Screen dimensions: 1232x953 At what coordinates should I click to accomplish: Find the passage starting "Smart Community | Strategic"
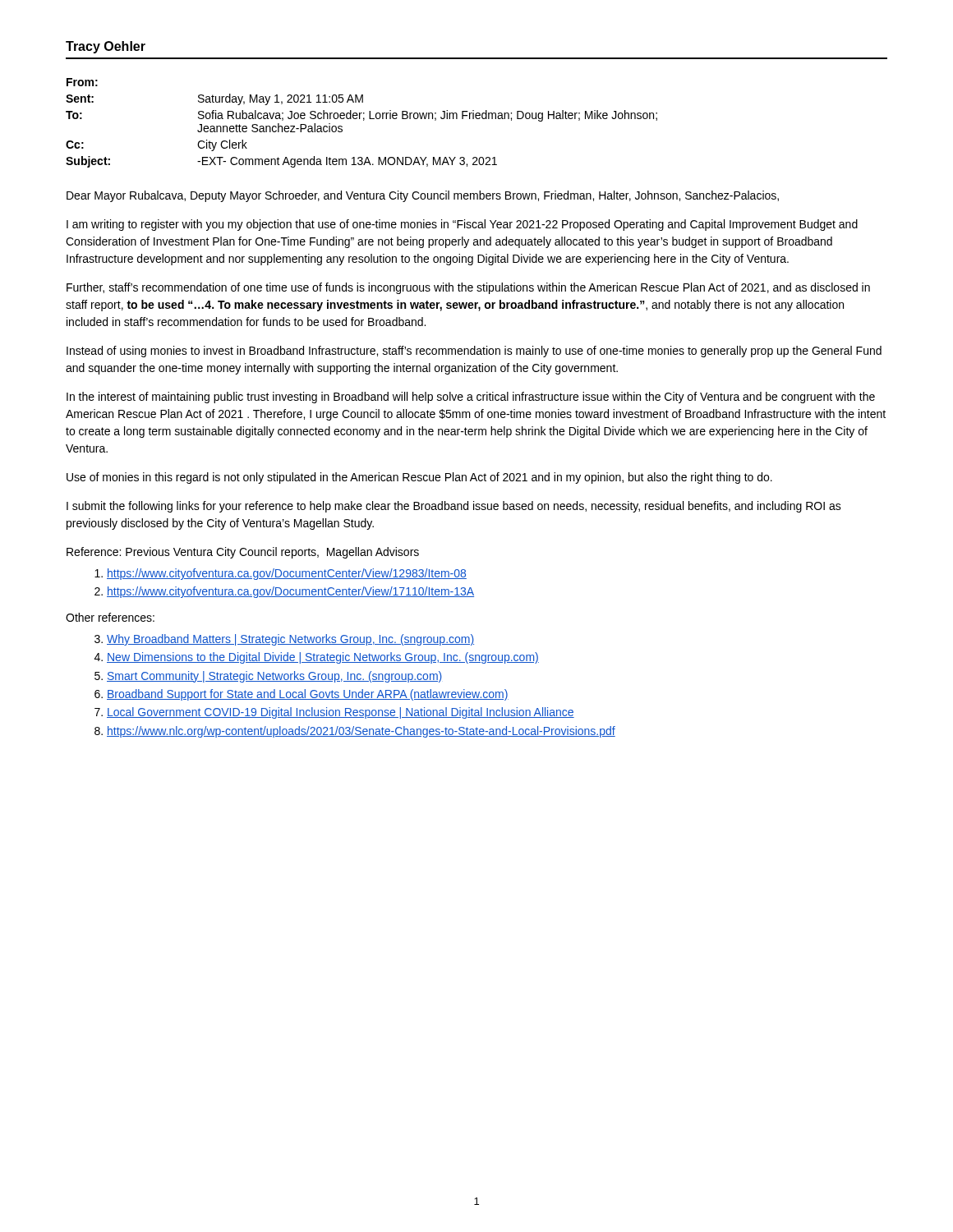[x=275, y=676]
